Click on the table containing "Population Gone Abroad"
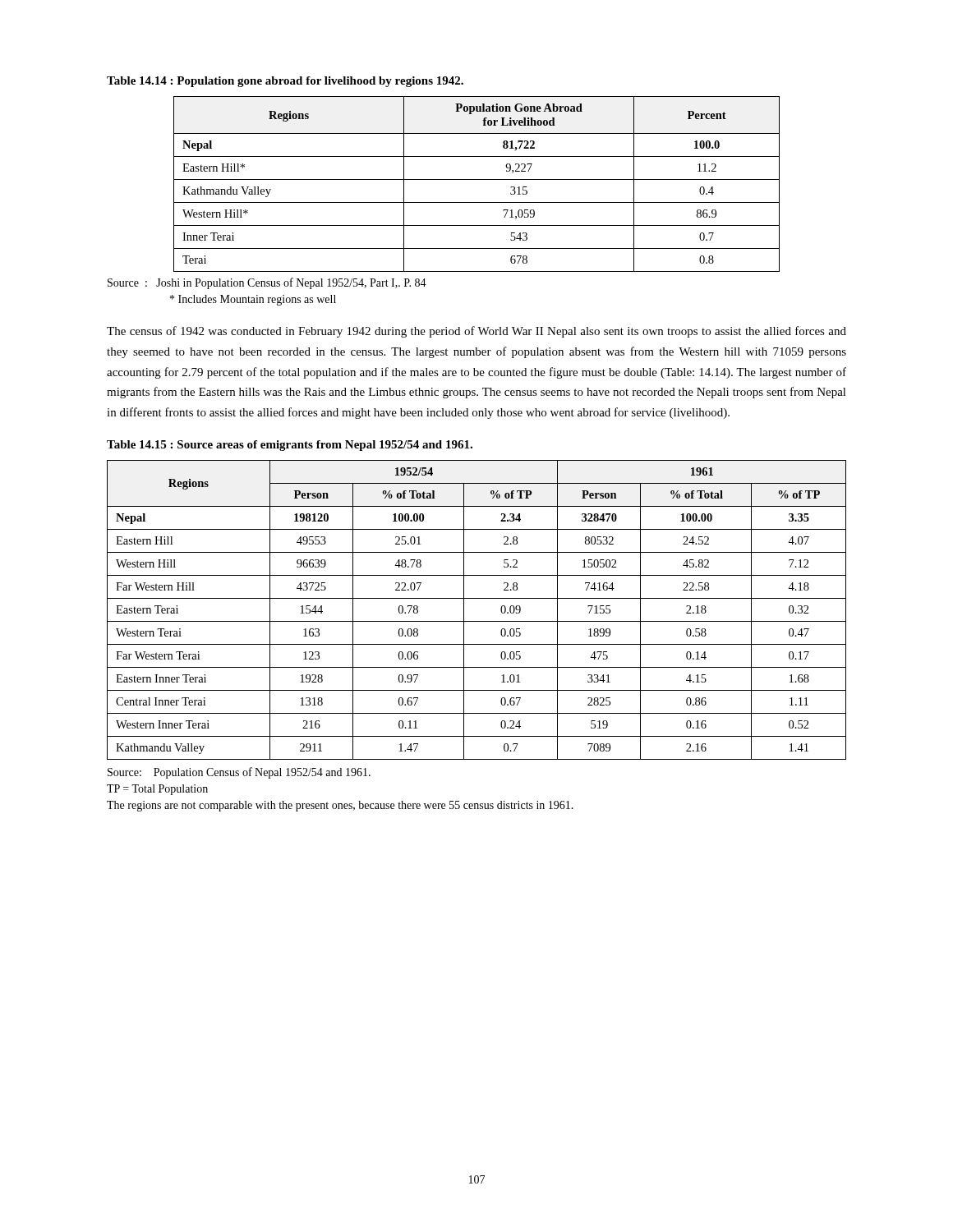 click(x=476, y=184)
